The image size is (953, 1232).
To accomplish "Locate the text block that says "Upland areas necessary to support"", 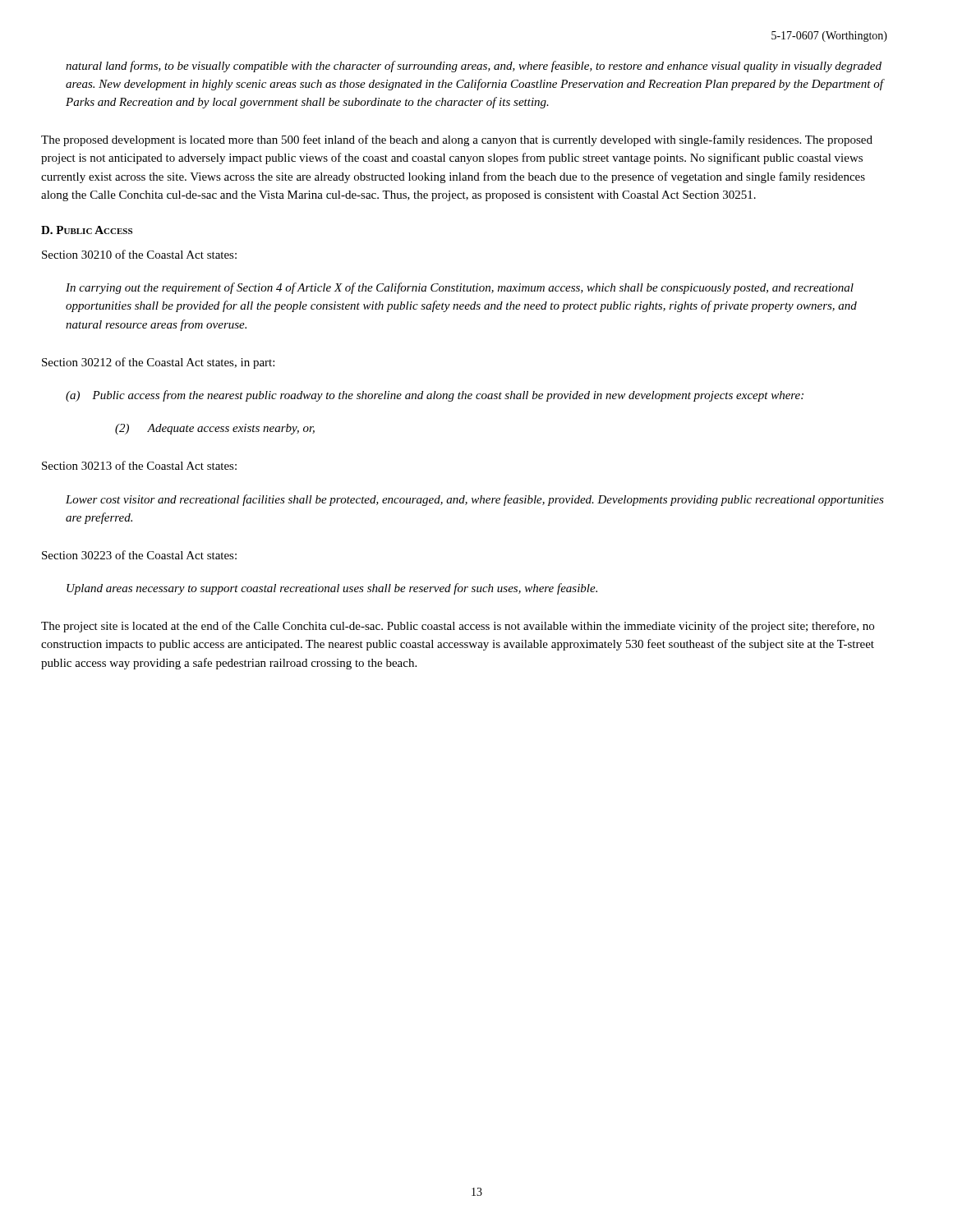I will tap(476, 588).
